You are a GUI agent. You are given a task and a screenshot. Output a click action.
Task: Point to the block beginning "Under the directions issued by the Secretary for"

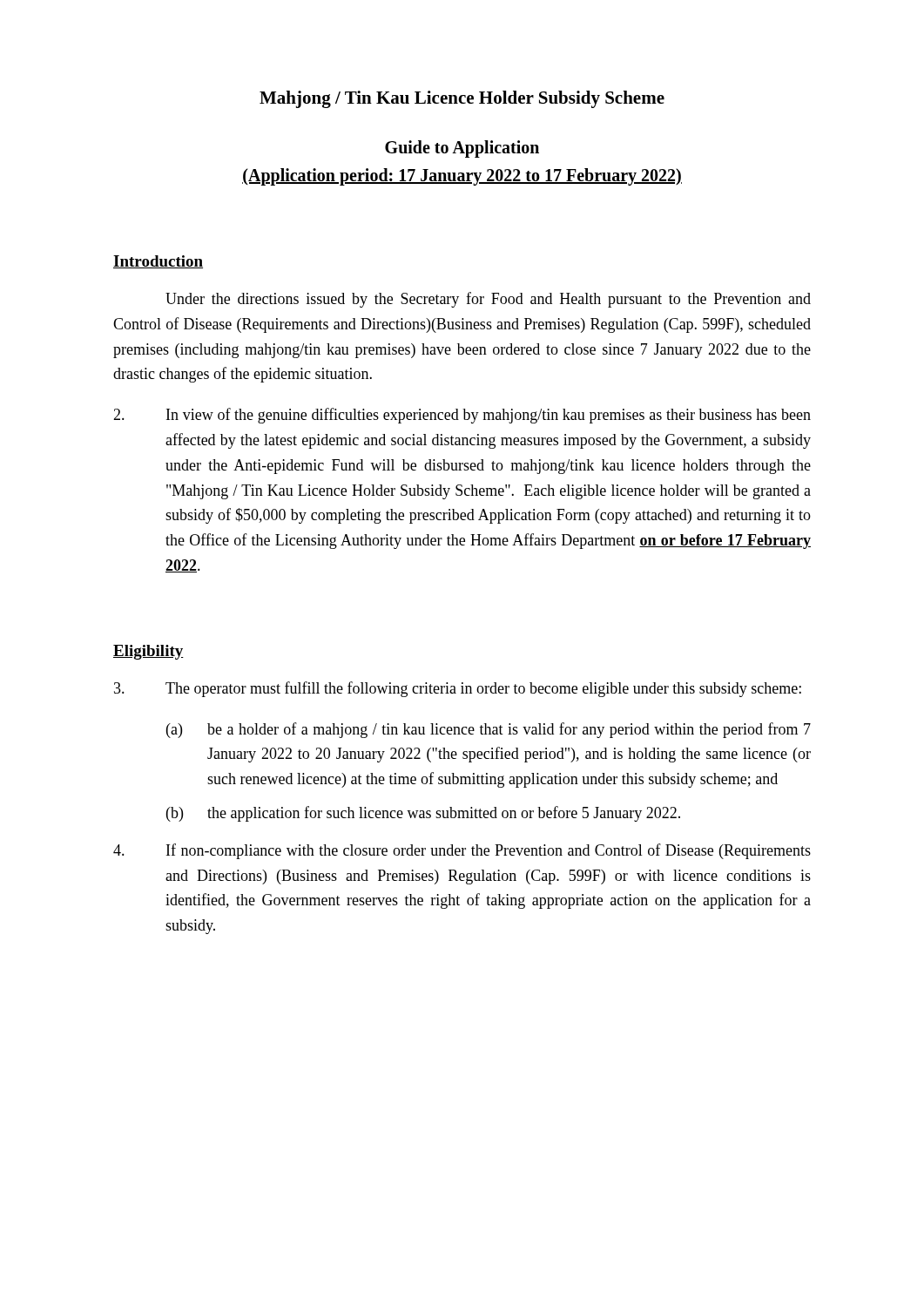[462, 336]
